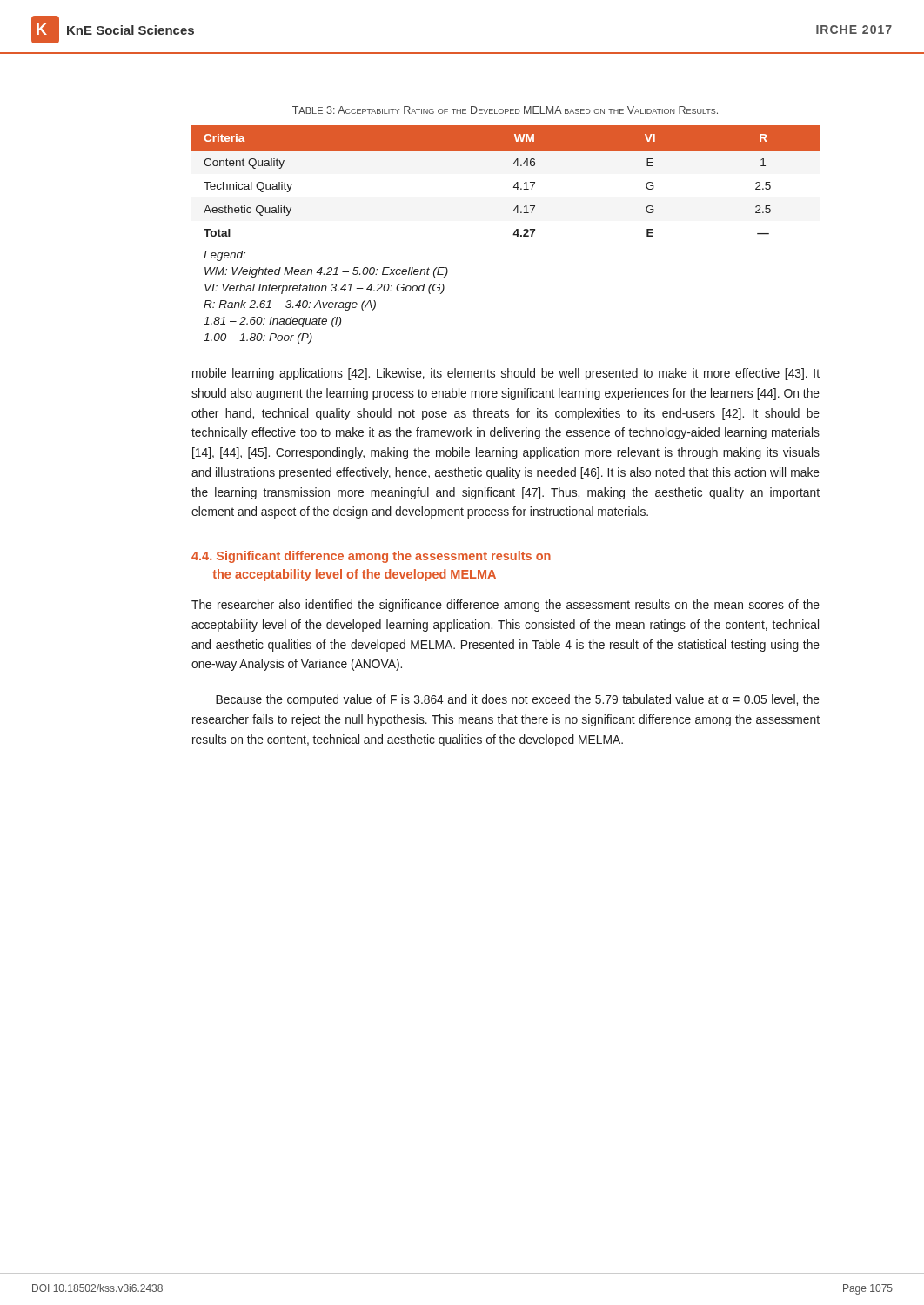Where is the passage that starts "Because the computed value of F is 3.864"?
This screenshot has height=1305, width=924.
pyautogui.click(x=506, y=720)
